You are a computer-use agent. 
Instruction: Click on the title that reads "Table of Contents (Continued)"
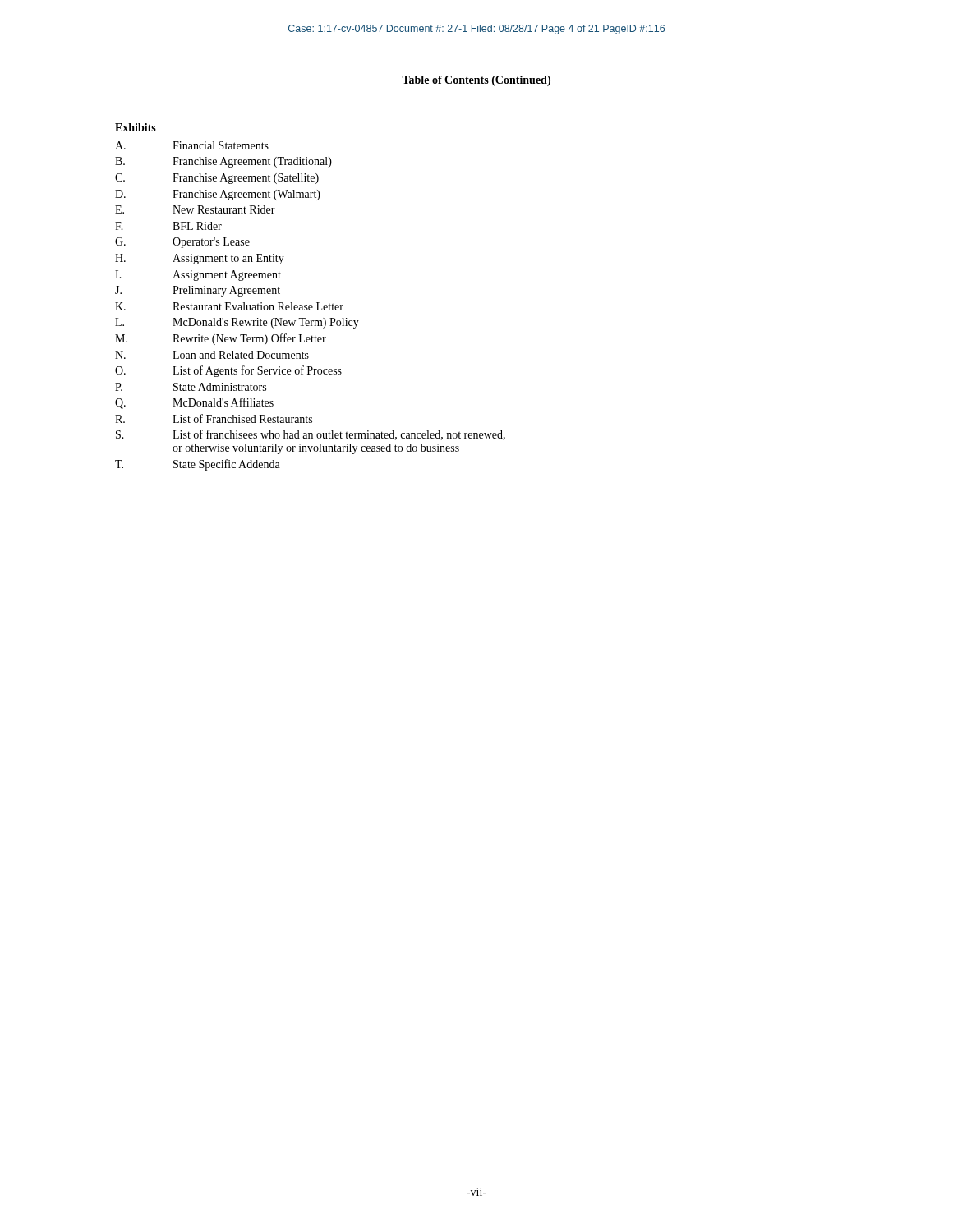pos(476,80)
